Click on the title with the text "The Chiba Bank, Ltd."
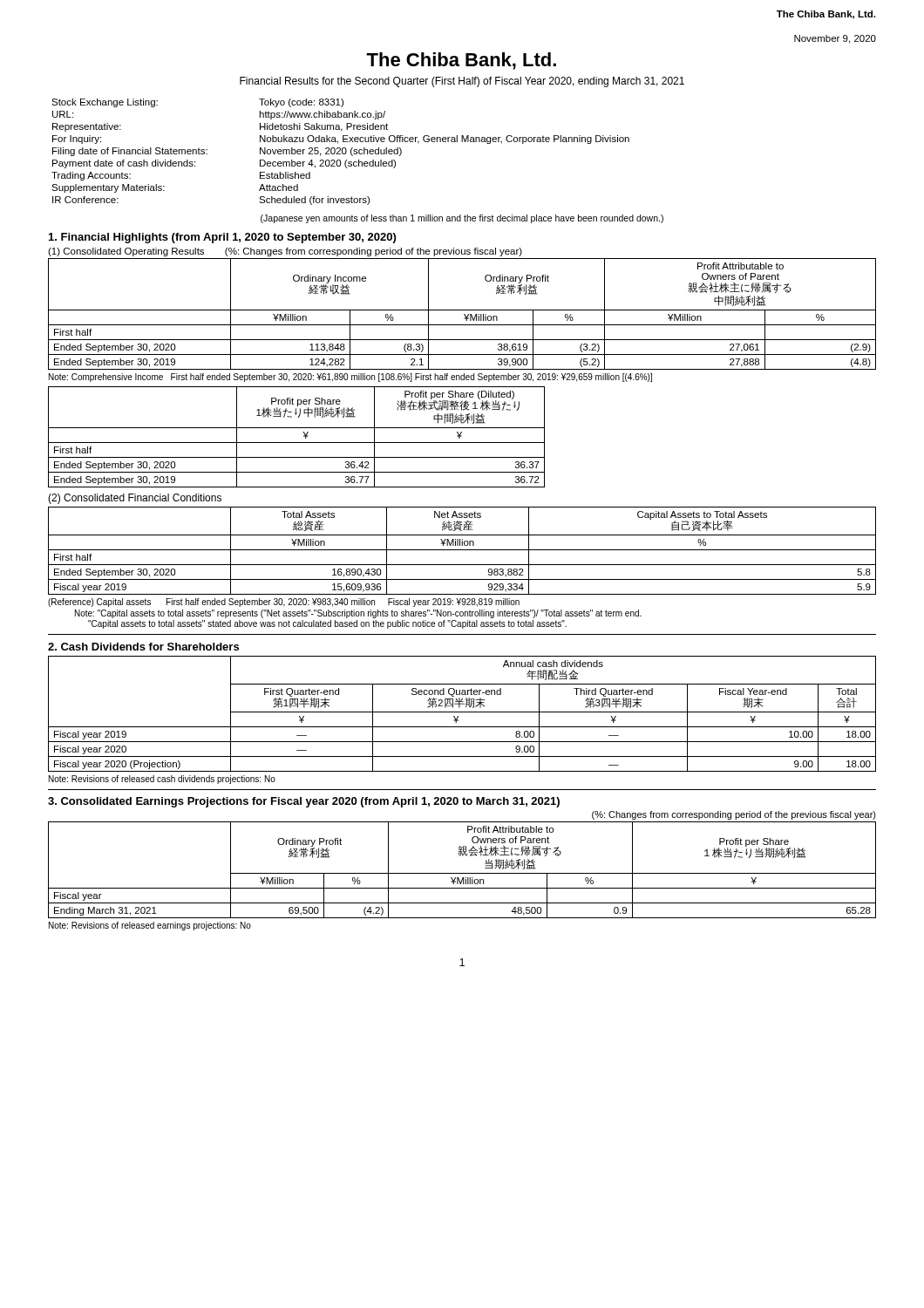The height and width of the screenshot is (1308, 924). click(x=462, y=60)
